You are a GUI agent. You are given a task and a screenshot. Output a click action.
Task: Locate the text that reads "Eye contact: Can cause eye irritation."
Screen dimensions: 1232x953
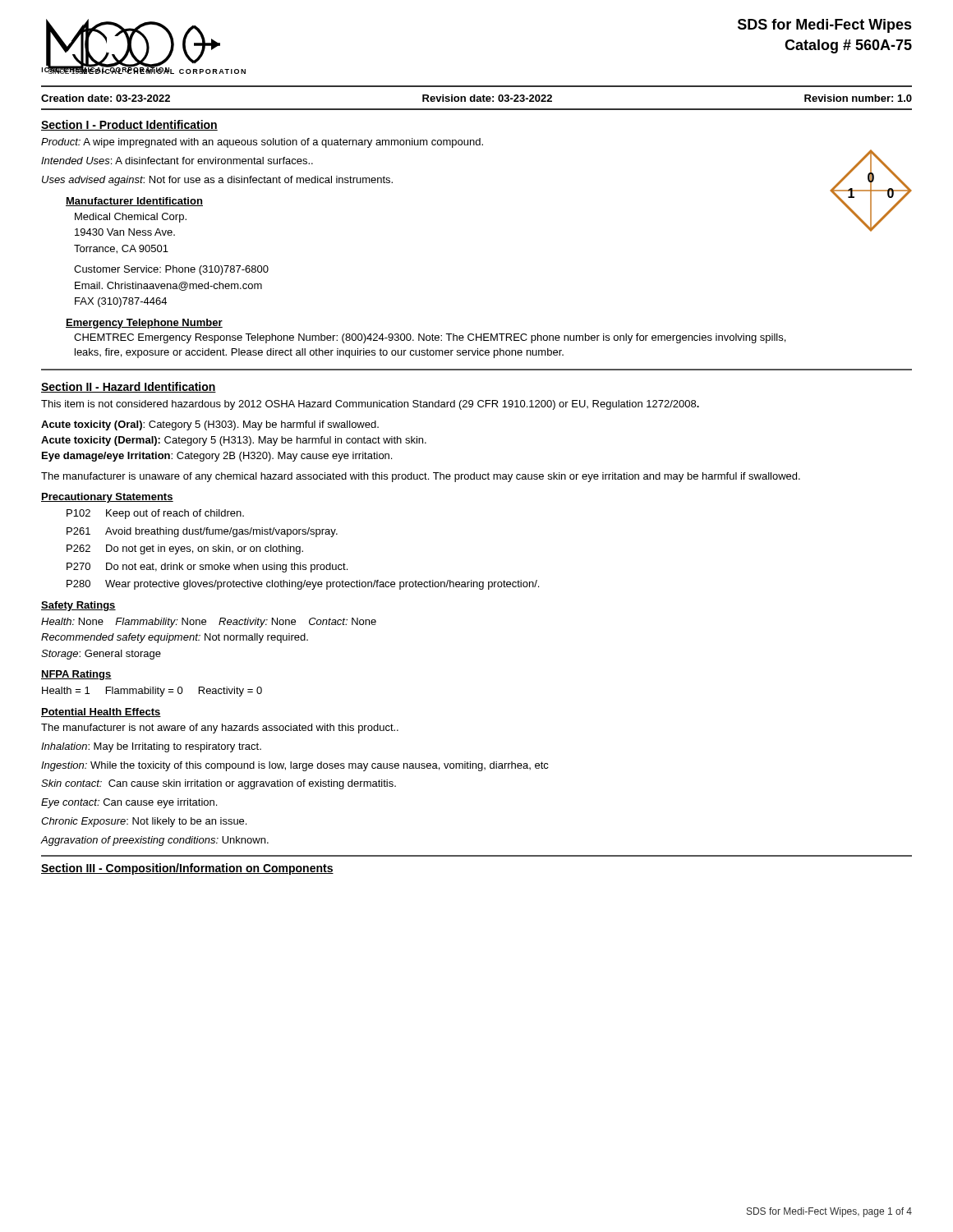point(130,802)
